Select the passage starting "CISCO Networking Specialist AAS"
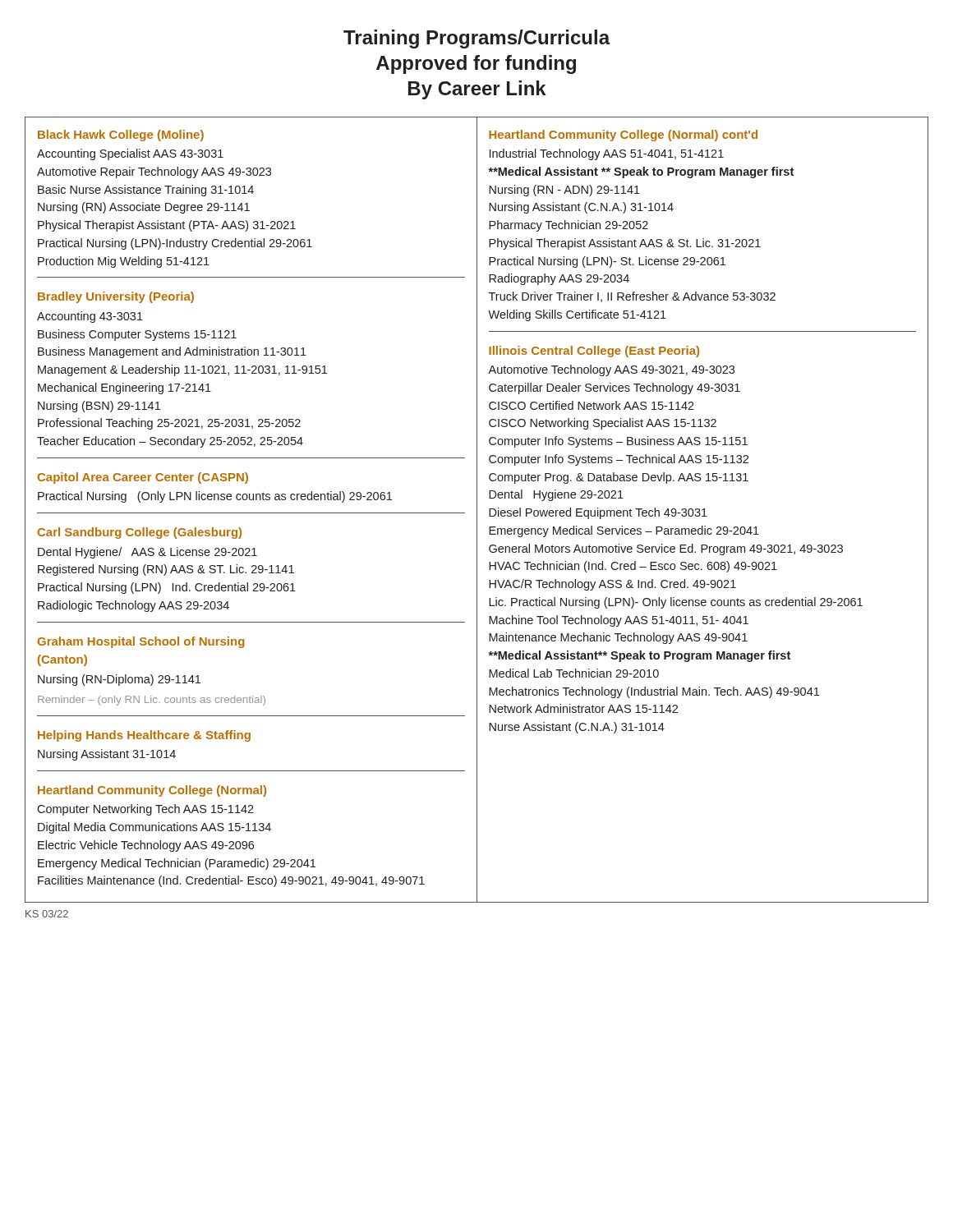953x1232 pixels. [603, 423]
